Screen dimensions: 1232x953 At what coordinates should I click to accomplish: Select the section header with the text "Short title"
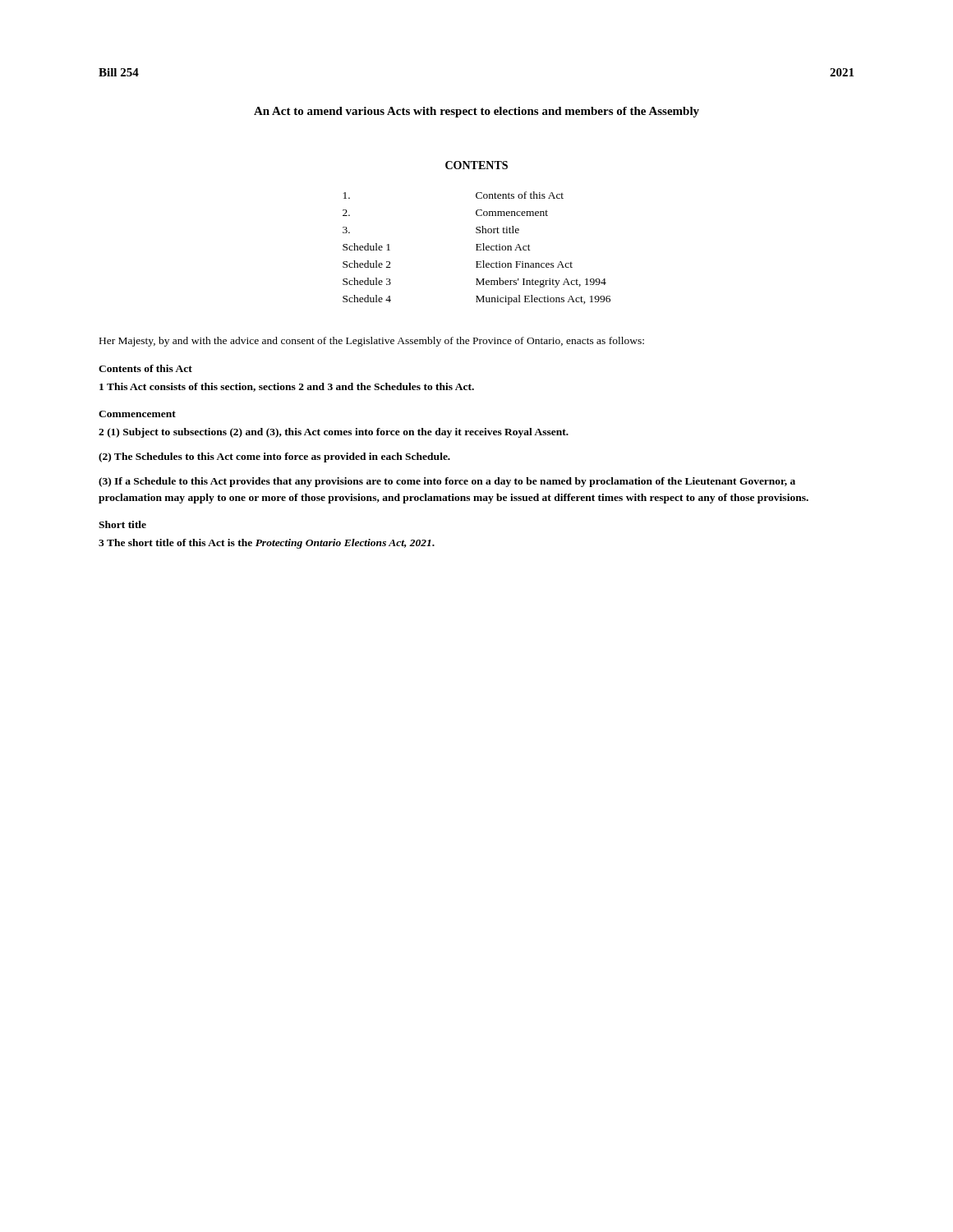pyautogui.click(x=122, y=524)
